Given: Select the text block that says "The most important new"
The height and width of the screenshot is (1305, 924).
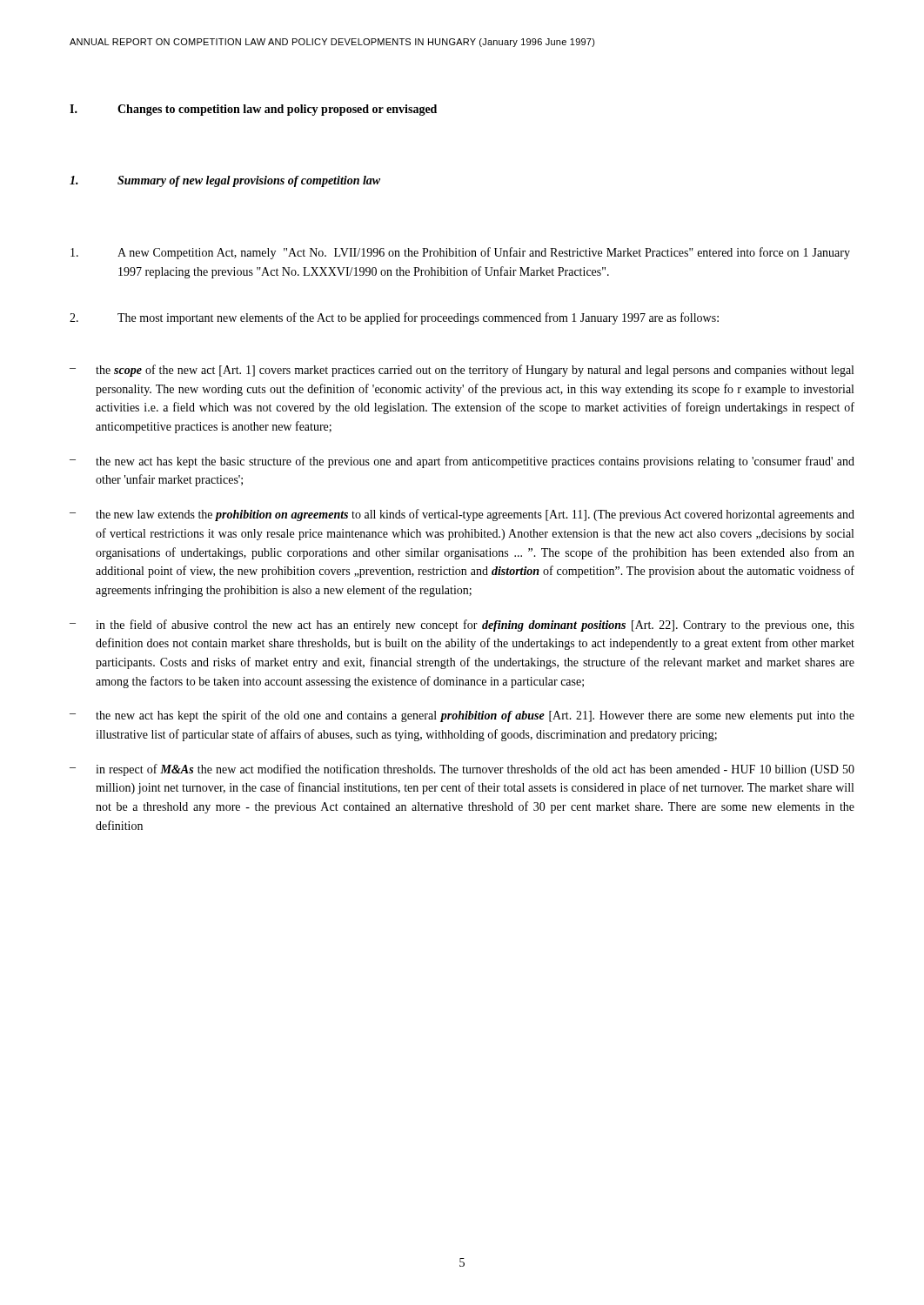Looking at the screenshot, I should (x=462, y=318).
